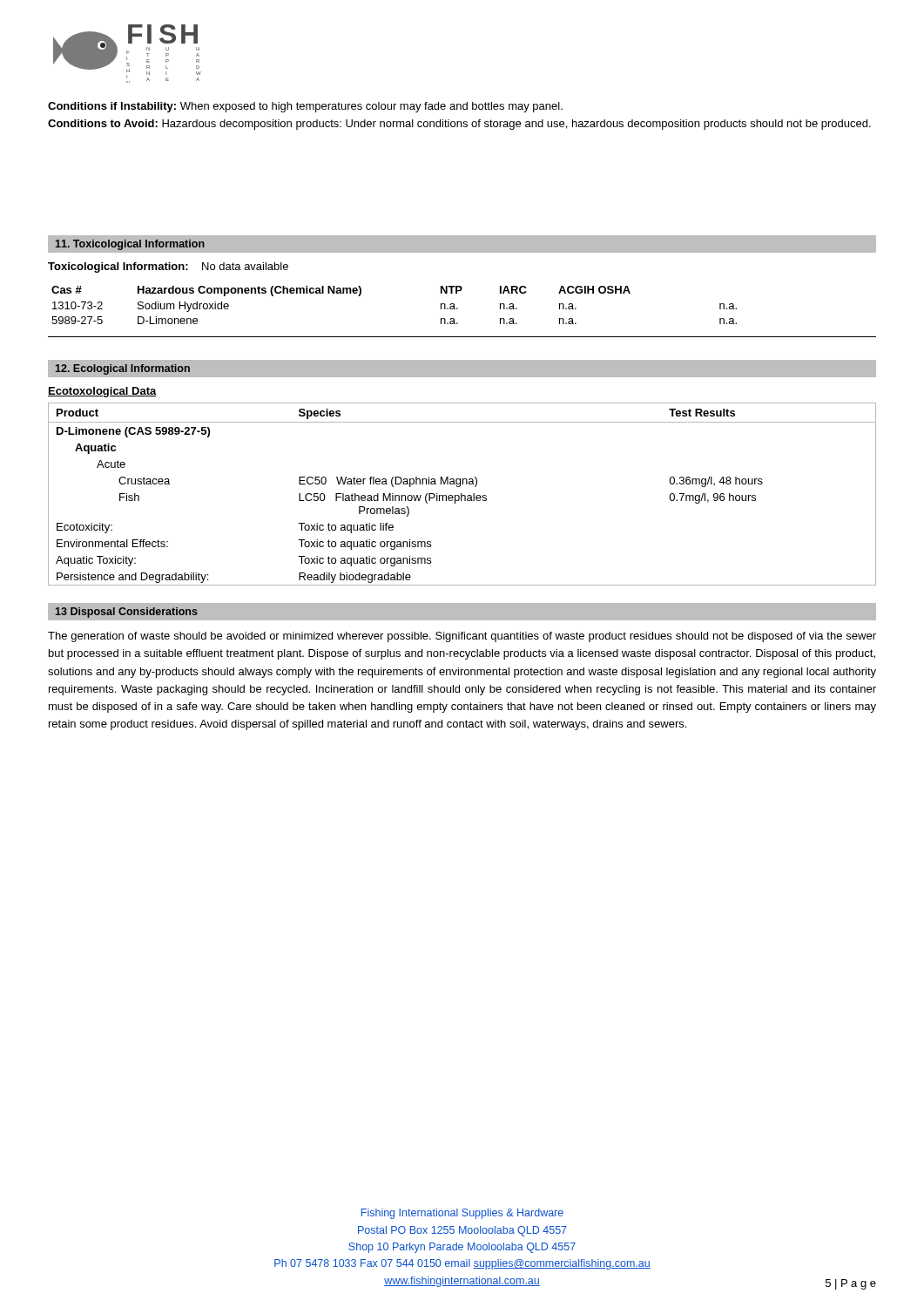Locate the section header with the text "13 Disposal Considerations"
The height and width of the screenshot is (1307, 924).
coord(126,612)
